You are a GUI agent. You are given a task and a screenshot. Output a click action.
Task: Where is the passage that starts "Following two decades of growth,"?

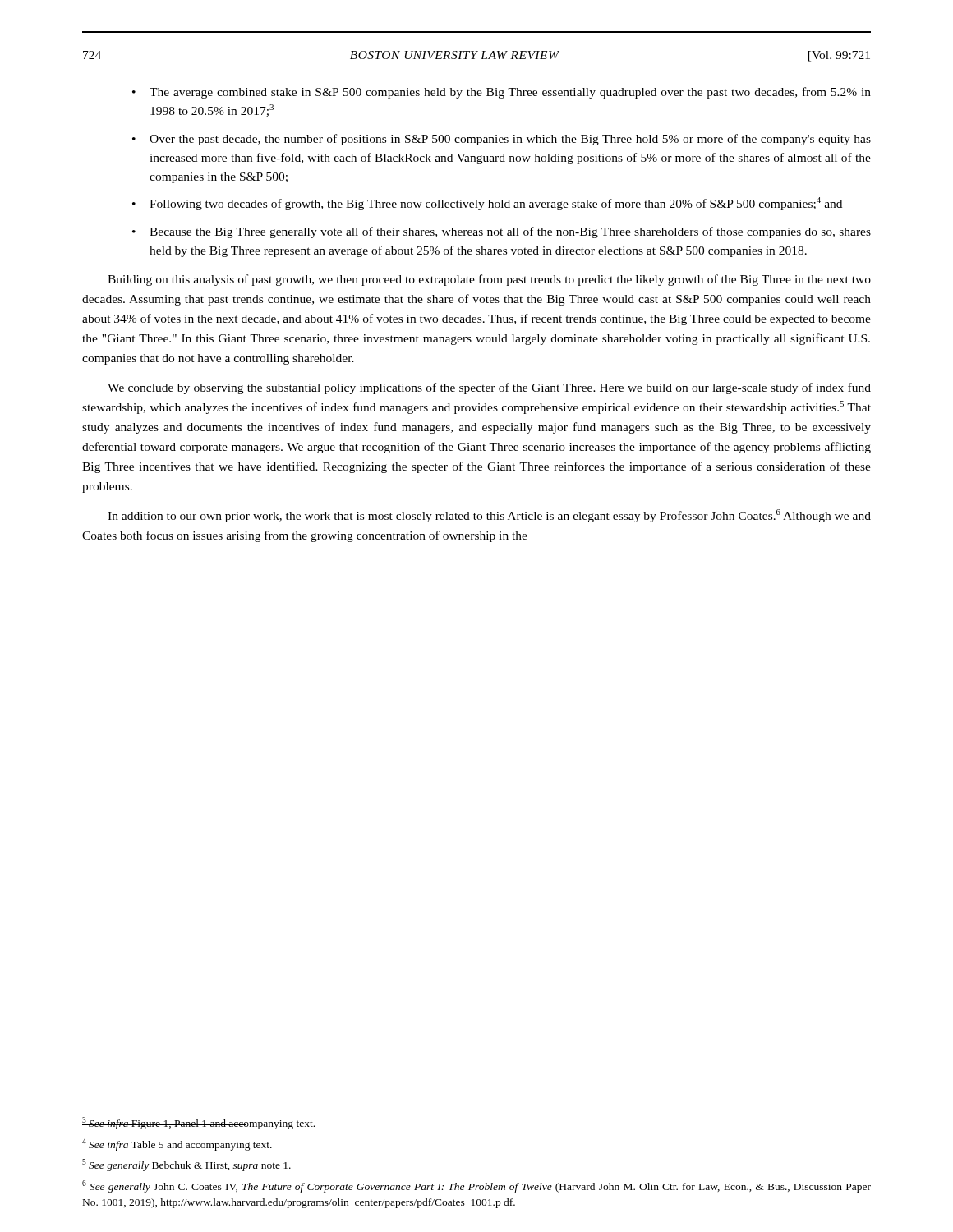coord(496,203)
